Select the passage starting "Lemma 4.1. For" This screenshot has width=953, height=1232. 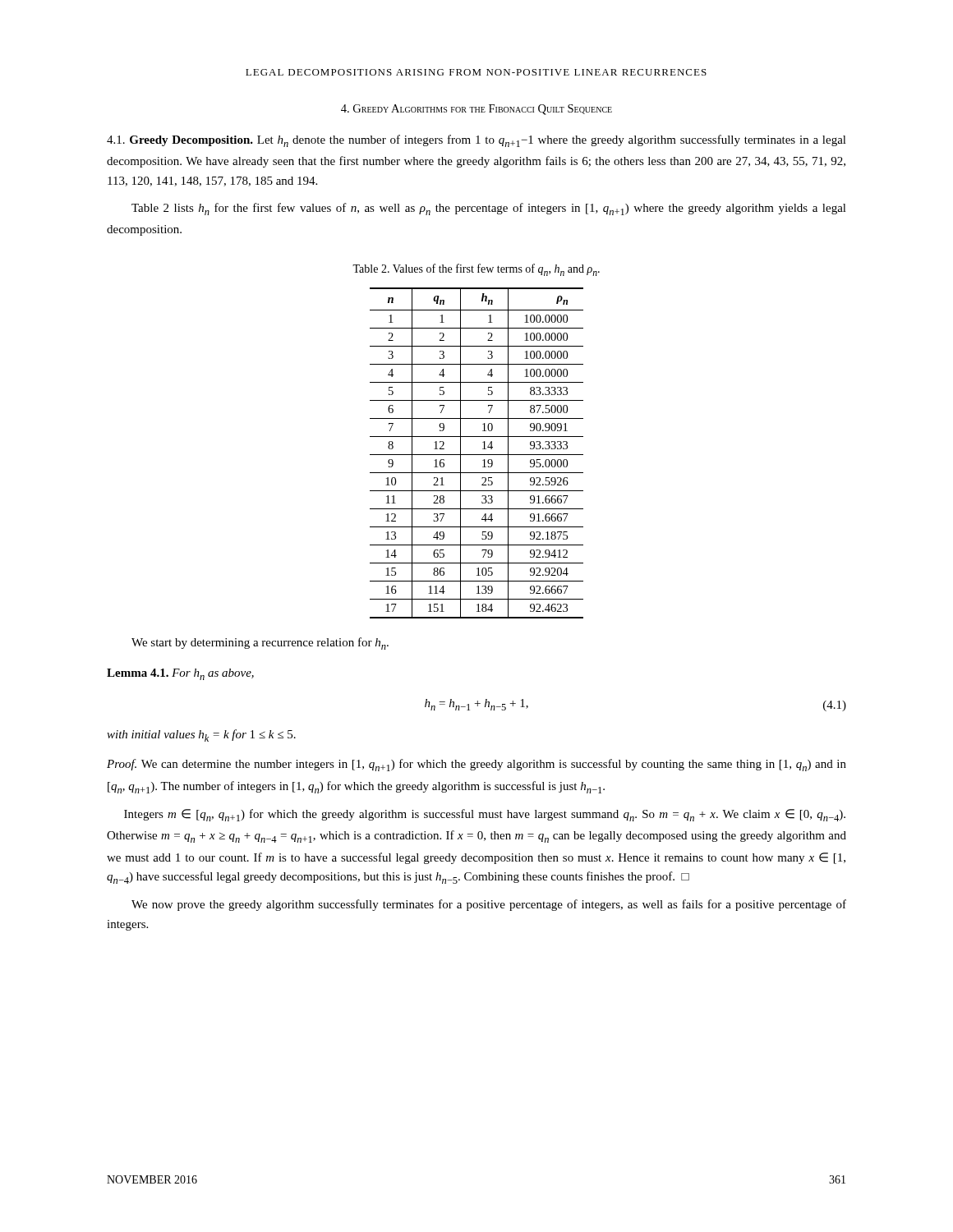coord(181,674)
